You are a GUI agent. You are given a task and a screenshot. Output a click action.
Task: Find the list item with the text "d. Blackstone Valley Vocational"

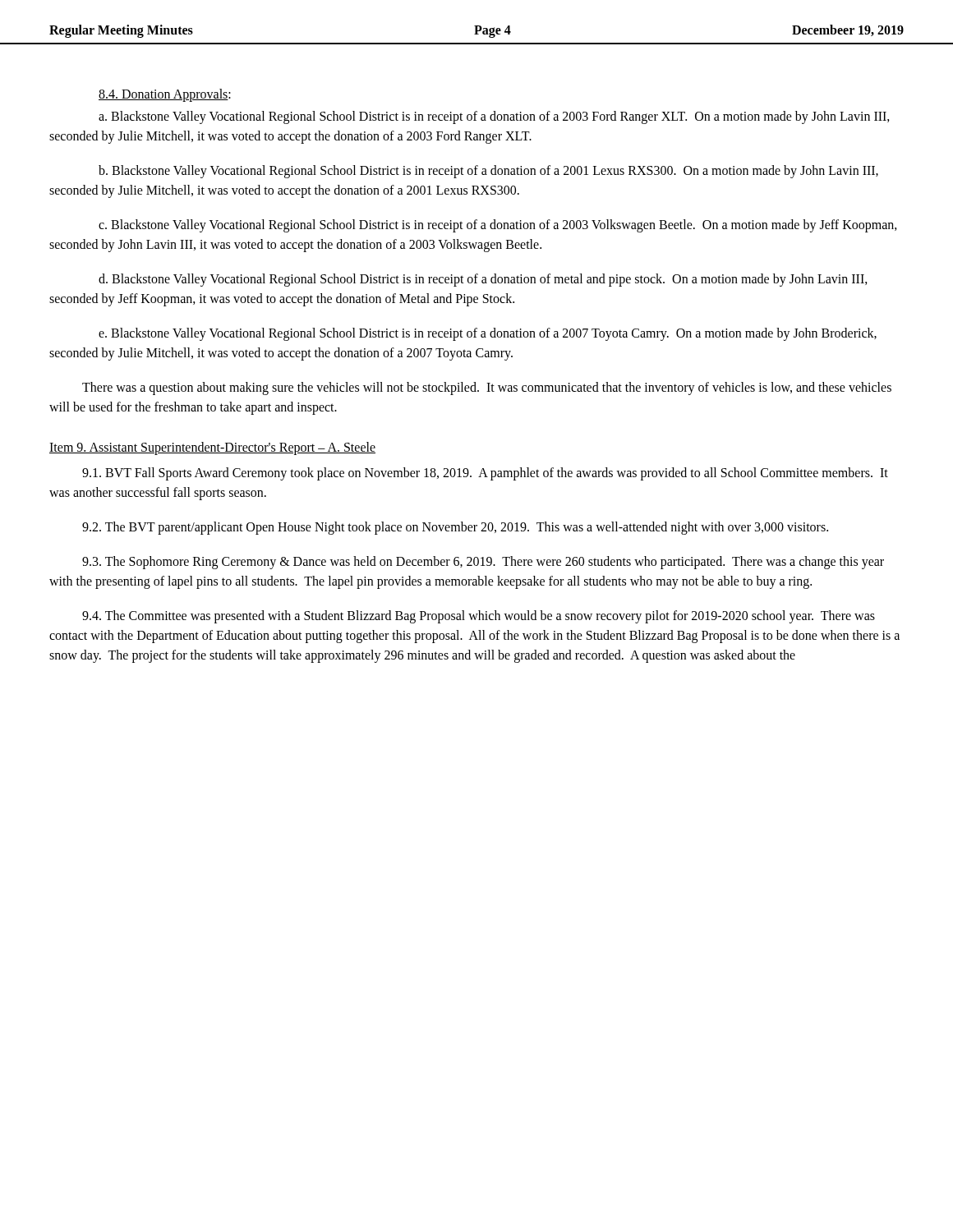(476, 289)
